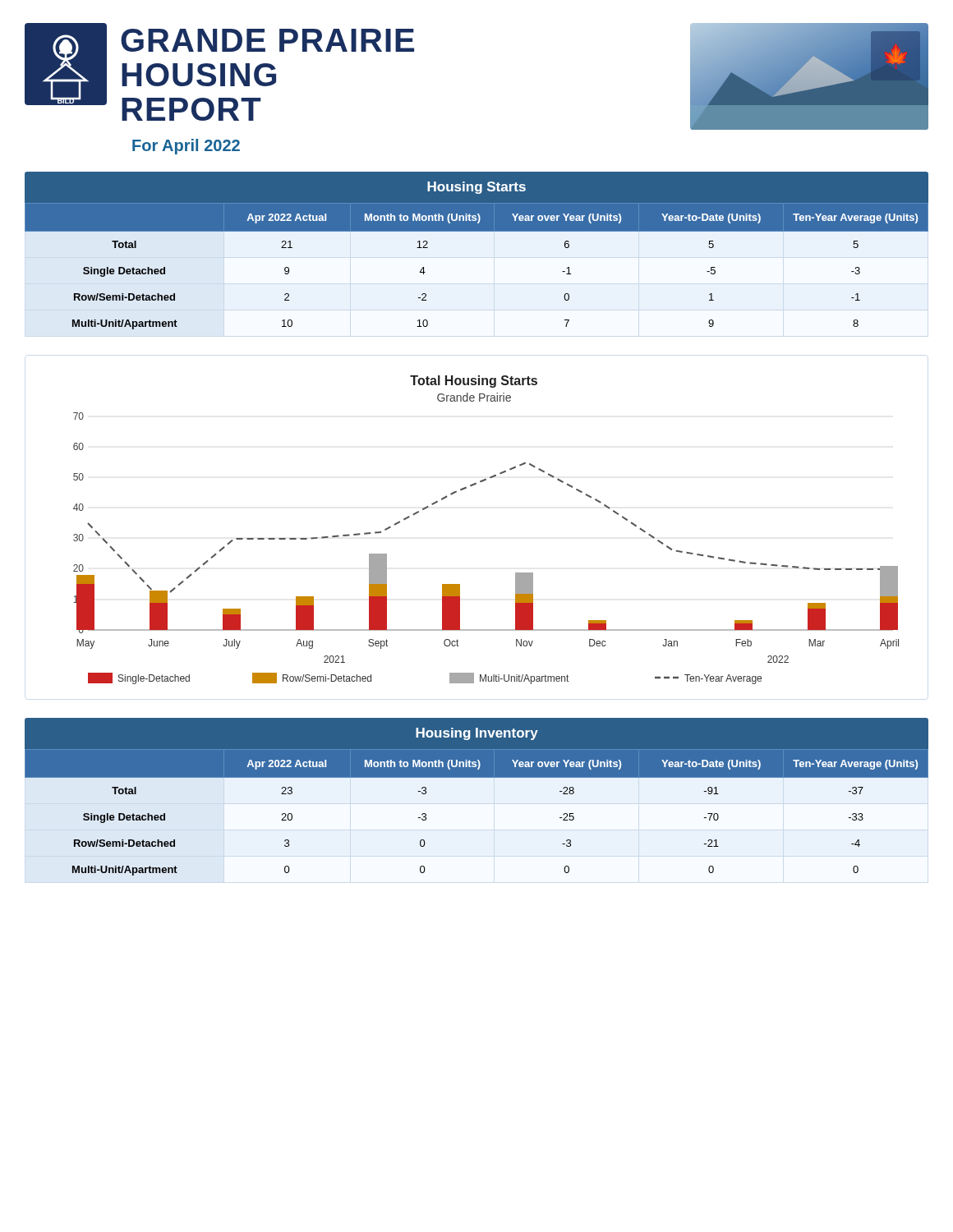Select the line chart
Viewport: 953px width, 1232px height.
coord(476,527)
